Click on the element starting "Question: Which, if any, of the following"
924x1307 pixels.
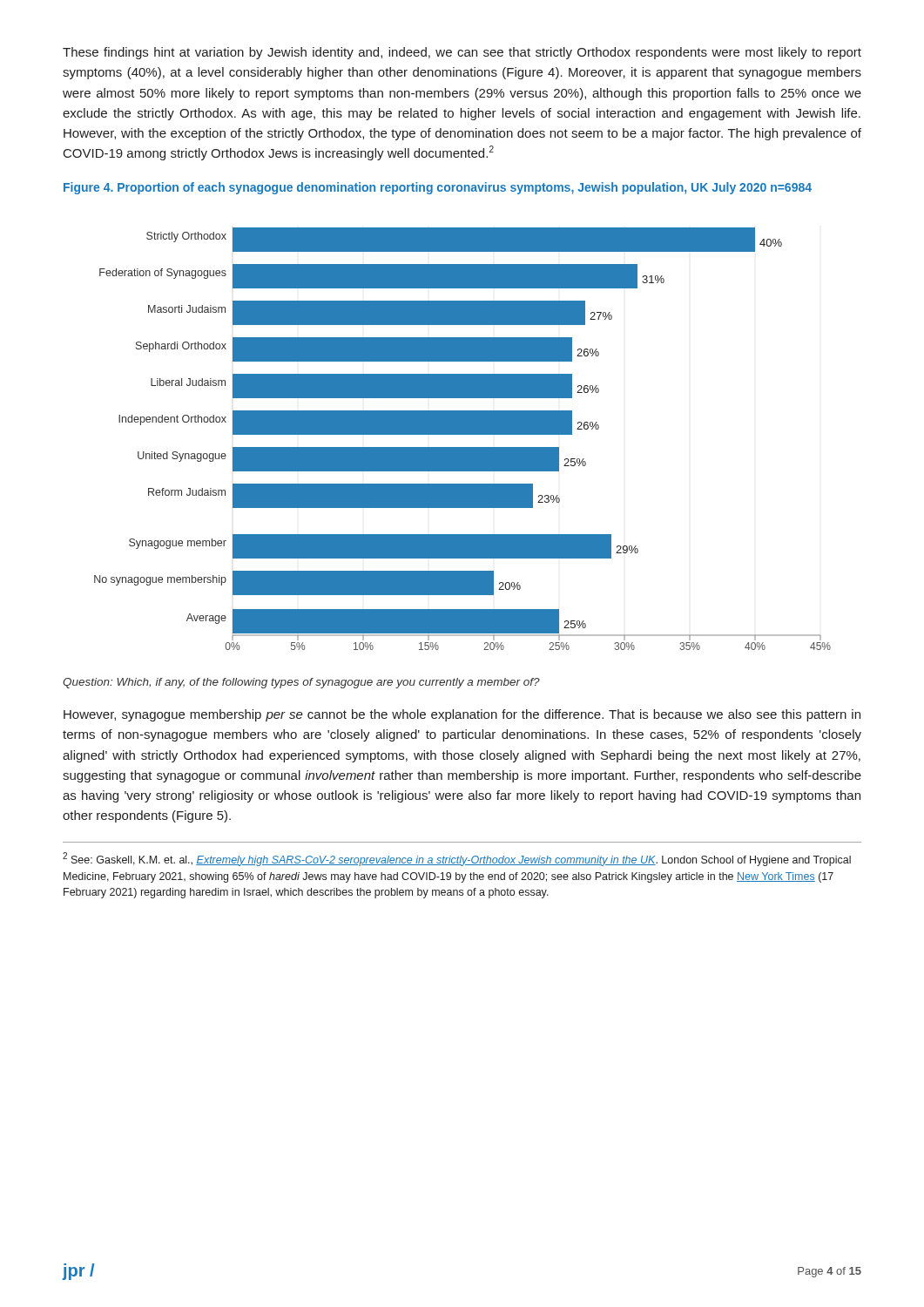301,682
